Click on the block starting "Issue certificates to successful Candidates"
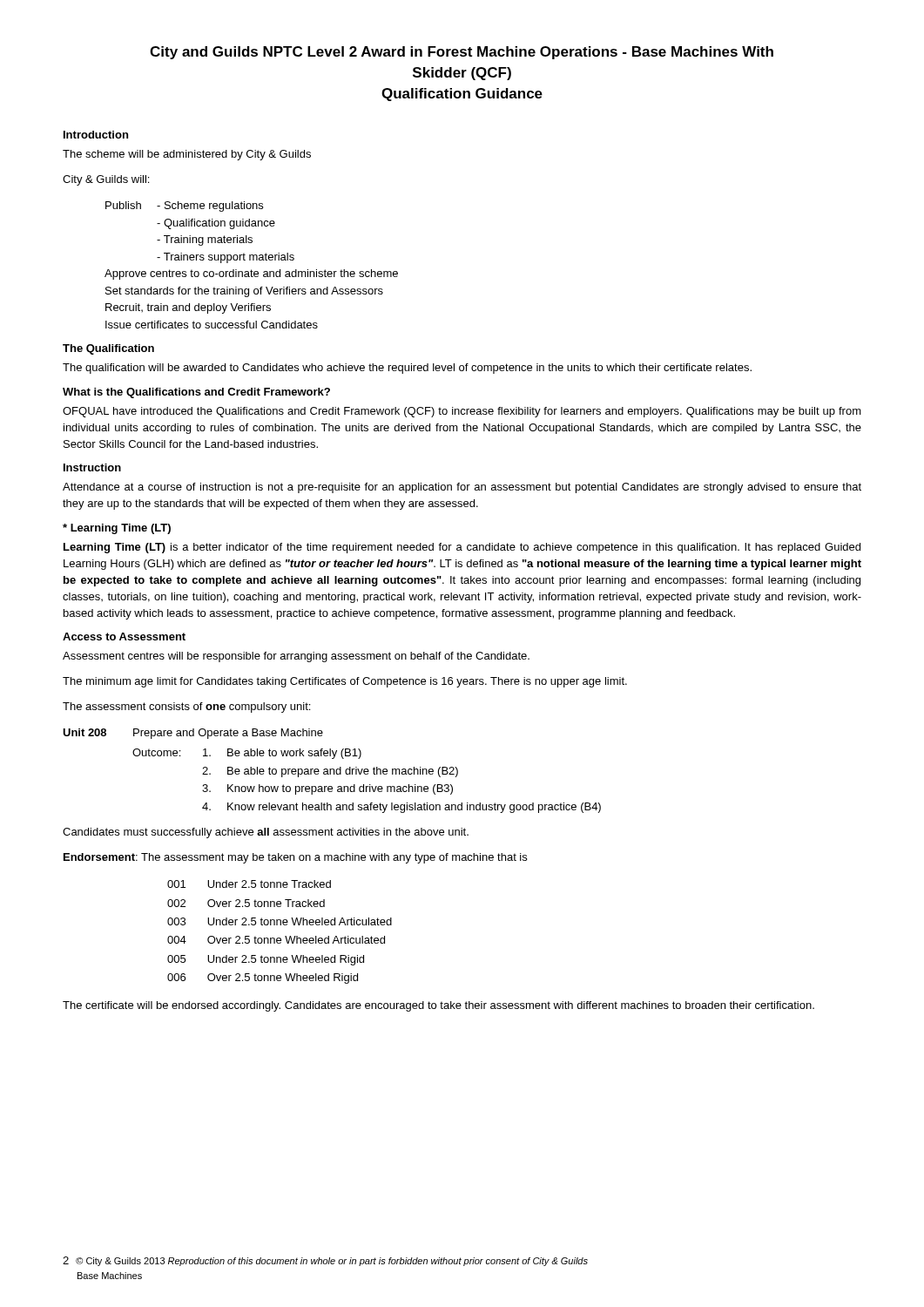The image size is (924, 1307). tap(211, 324)
